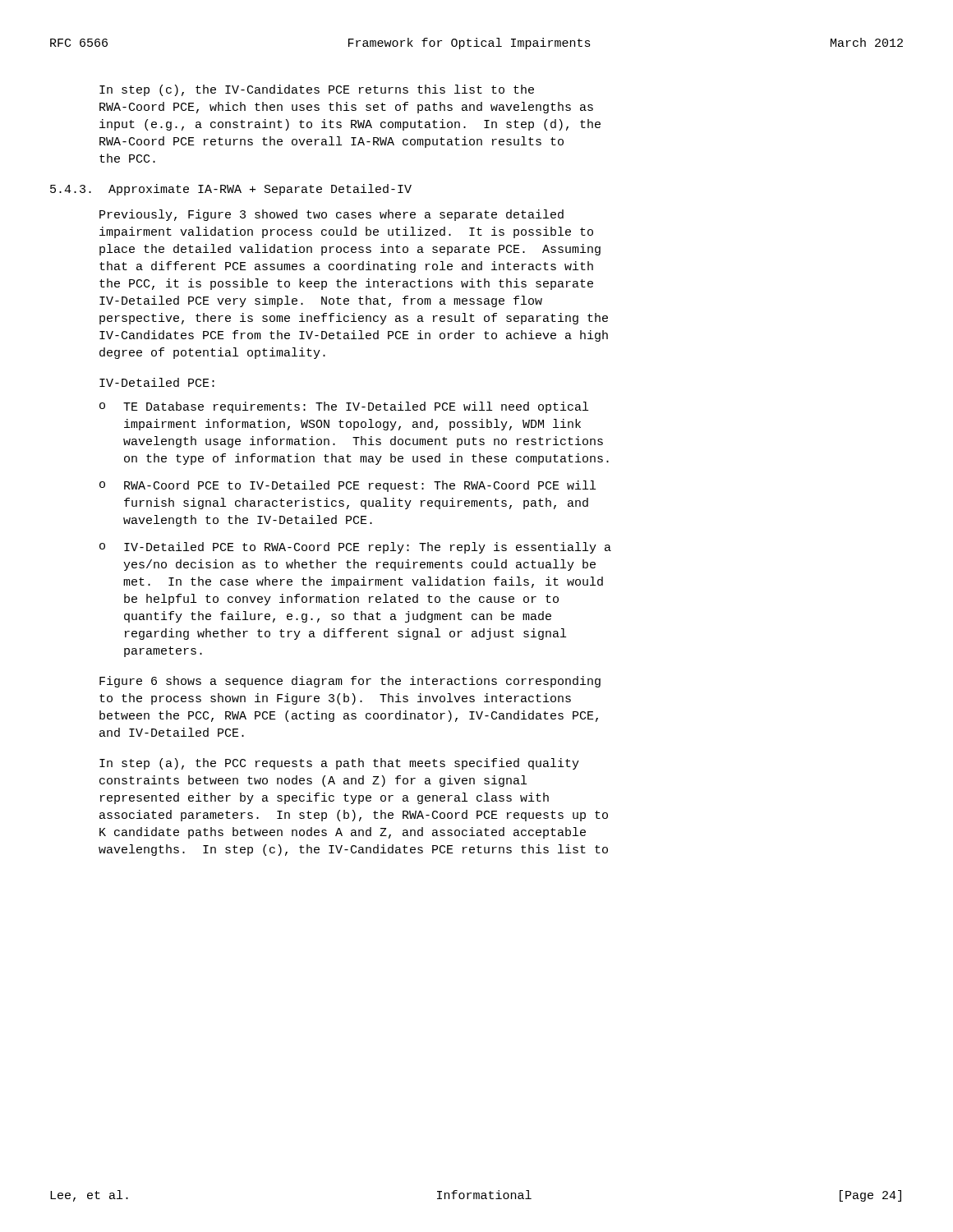953x1232 pixels.
Task: Locate the text that says "IV-Detailed PCE:"
Action: click(158, 384)
